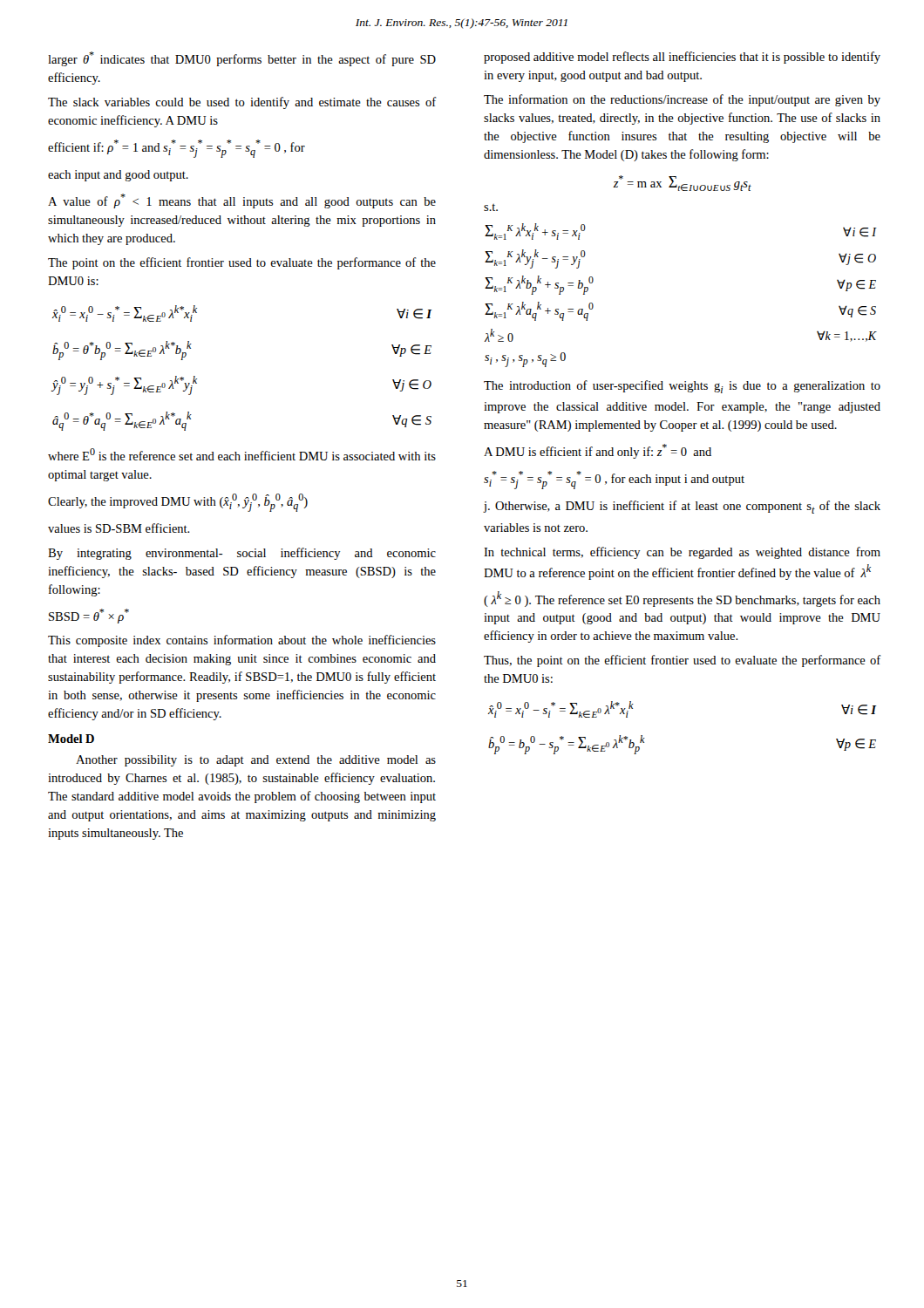Navigate to the block starting "each input and good output."
The image size is (924, 1308).
click(118, 174)
